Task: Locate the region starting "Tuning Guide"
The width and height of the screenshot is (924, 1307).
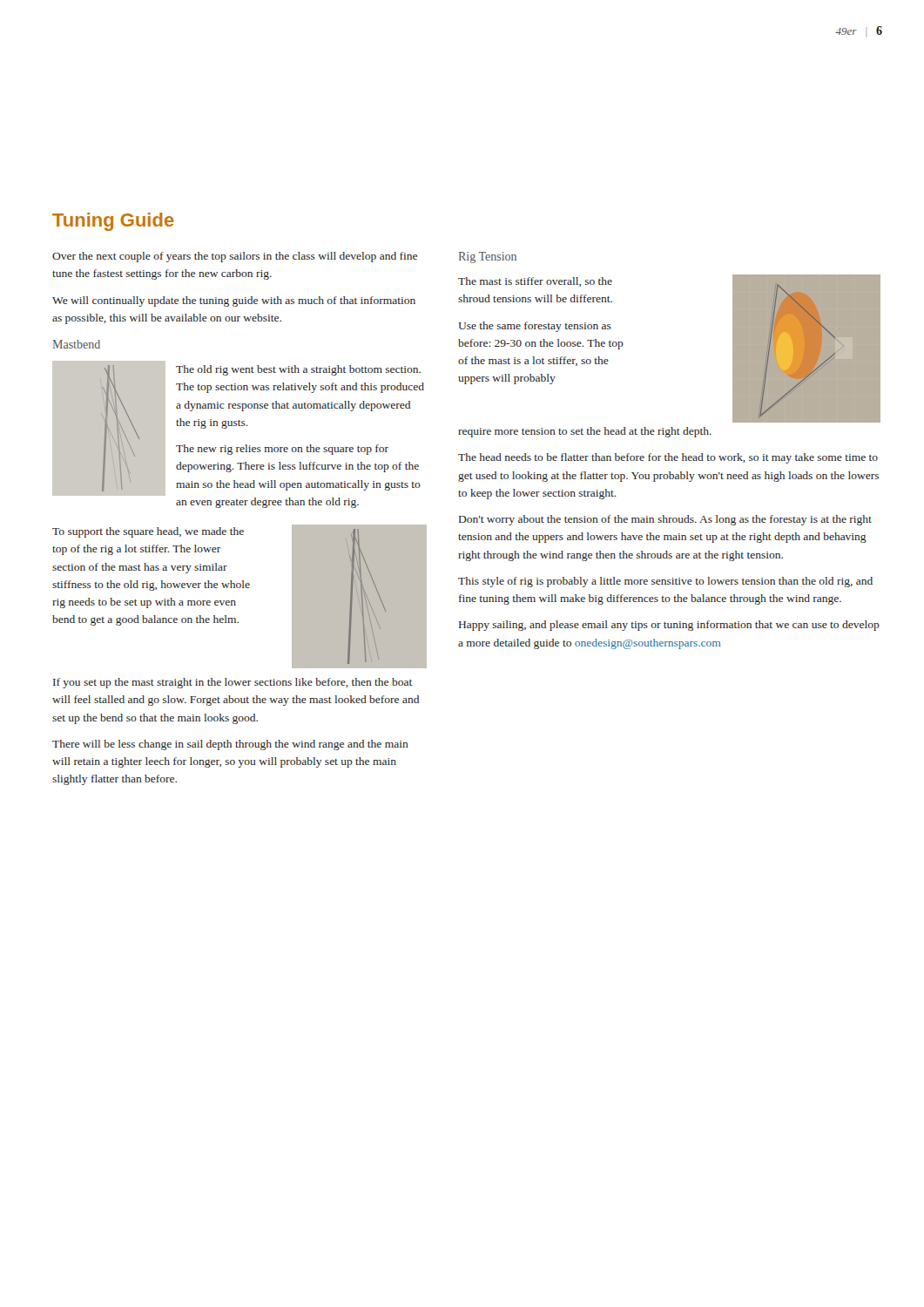Action: point(113,220)
